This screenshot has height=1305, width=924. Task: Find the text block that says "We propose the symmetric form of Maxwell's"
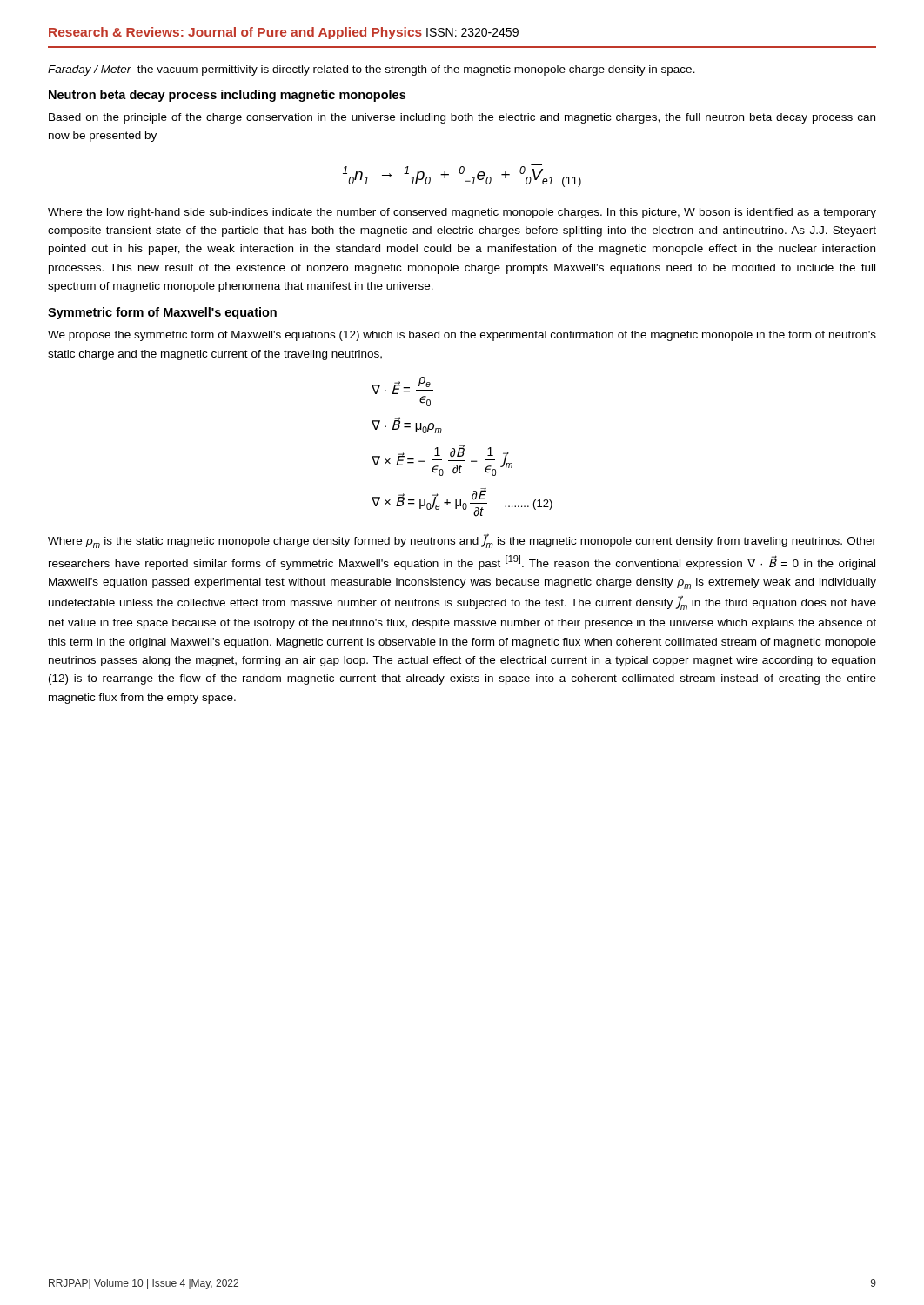pos(462,344)
